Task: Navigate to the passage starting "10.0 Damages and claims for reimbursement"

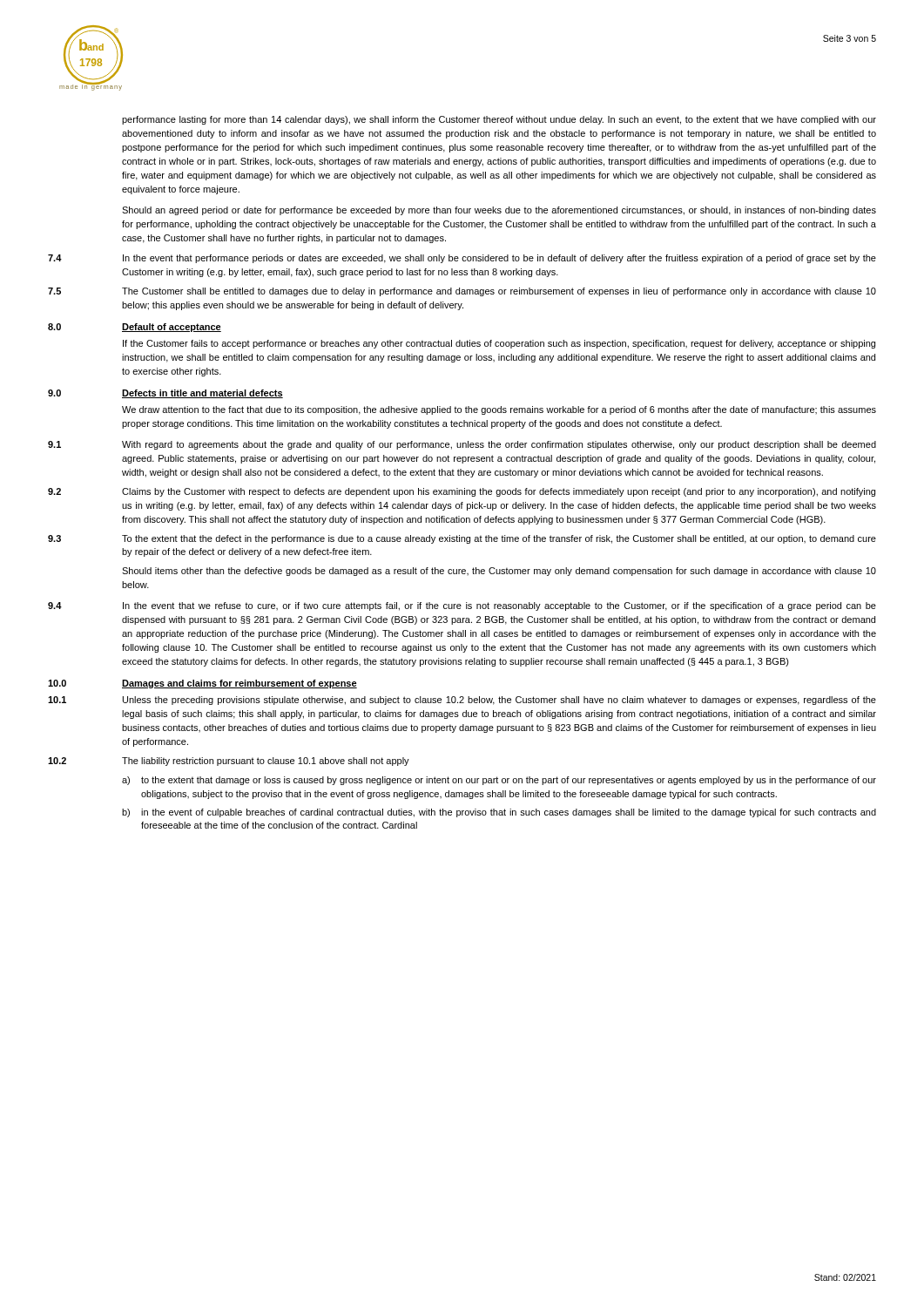Action: click(x=202, y=683)
